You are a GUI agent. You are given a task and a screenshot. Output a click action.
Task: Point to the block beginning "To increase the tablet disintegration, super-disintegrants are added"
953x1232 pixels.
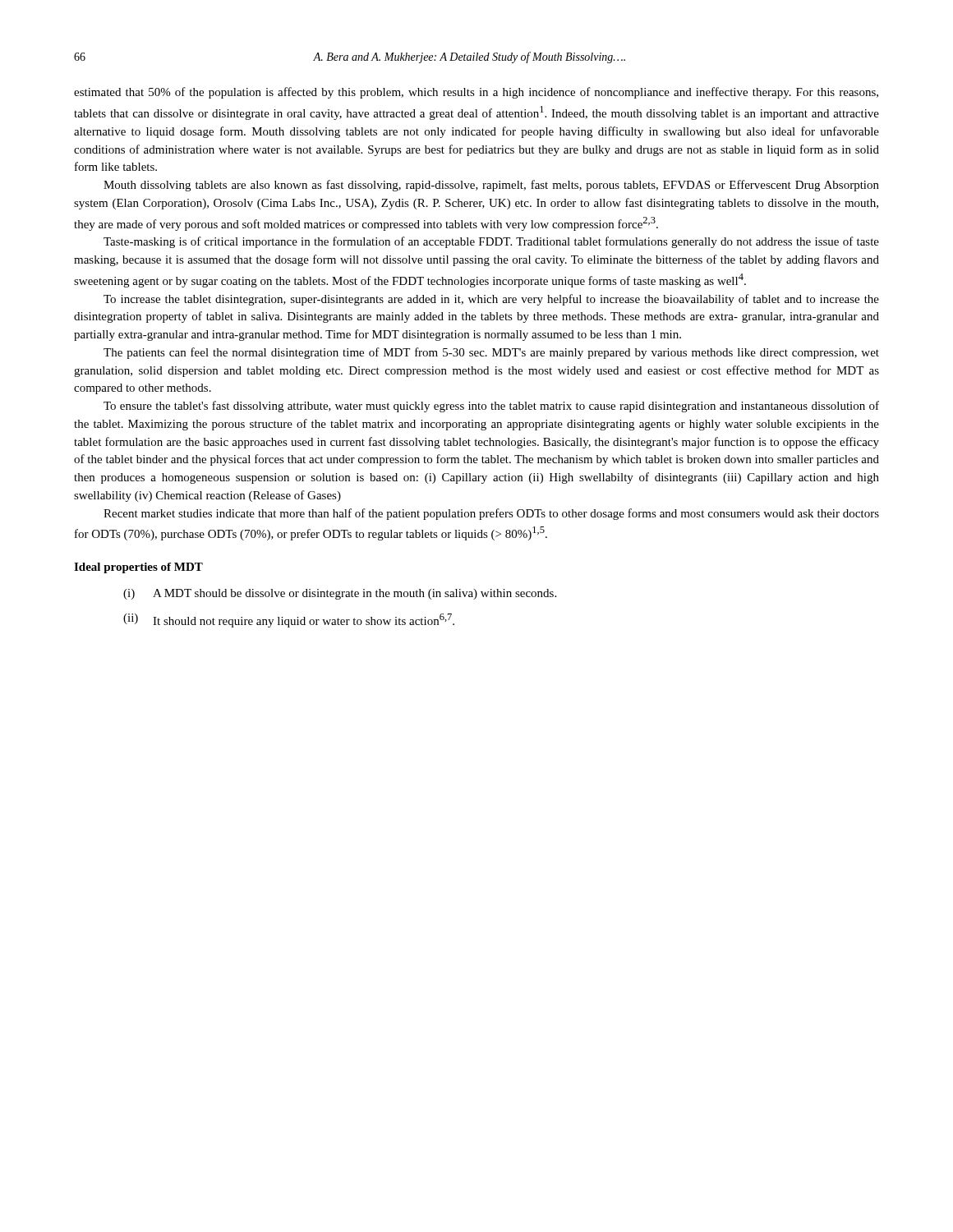(x=476, y=317)
